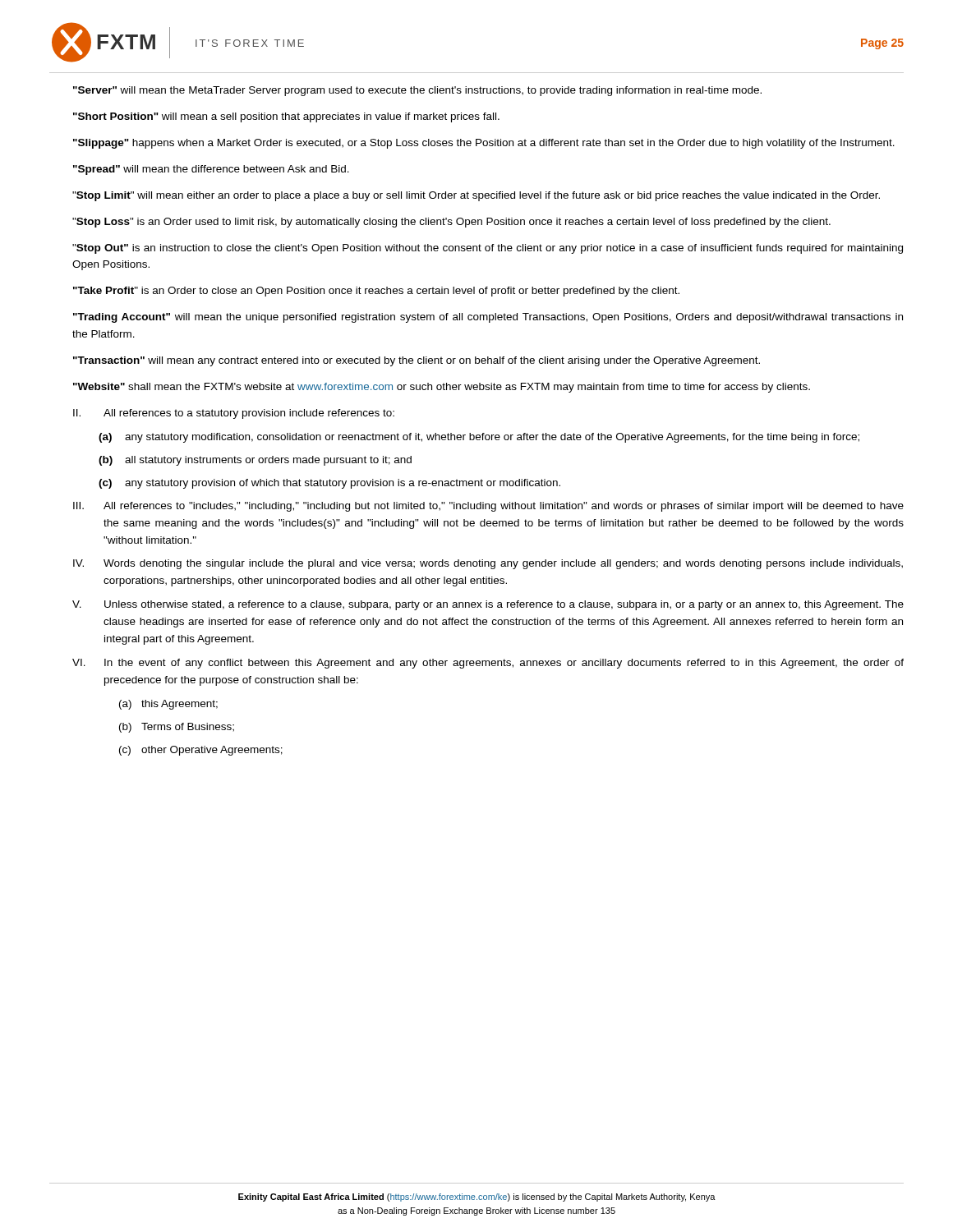Screen dimensions: 1232x953
Task: Locate the element starting ""Take Profit" is"
Action: coord(376,291)
